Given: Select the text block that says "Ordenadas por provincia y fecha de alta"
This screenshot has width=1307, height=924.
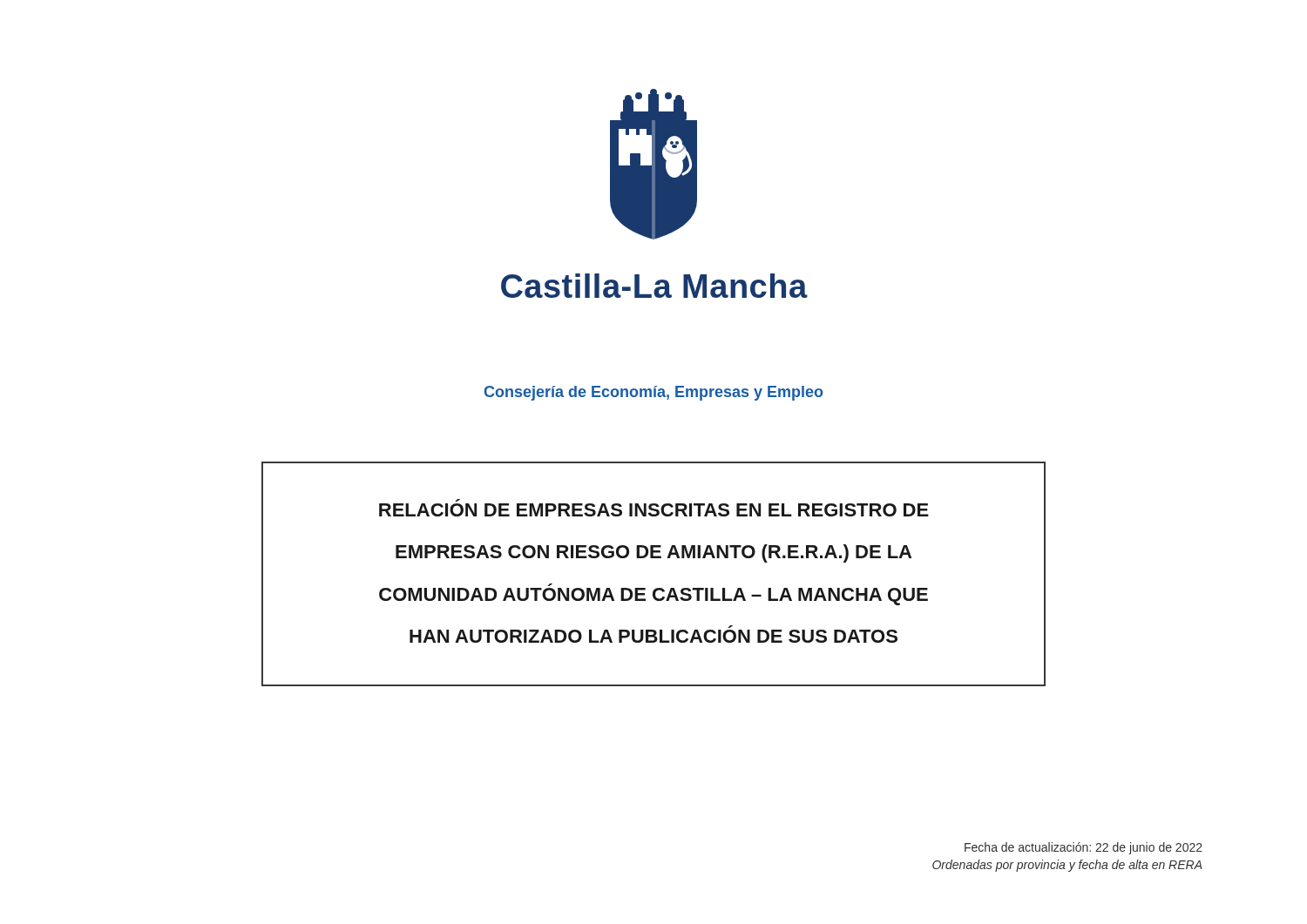Looking at the screenshot, I should click(x=1067, y=865).
